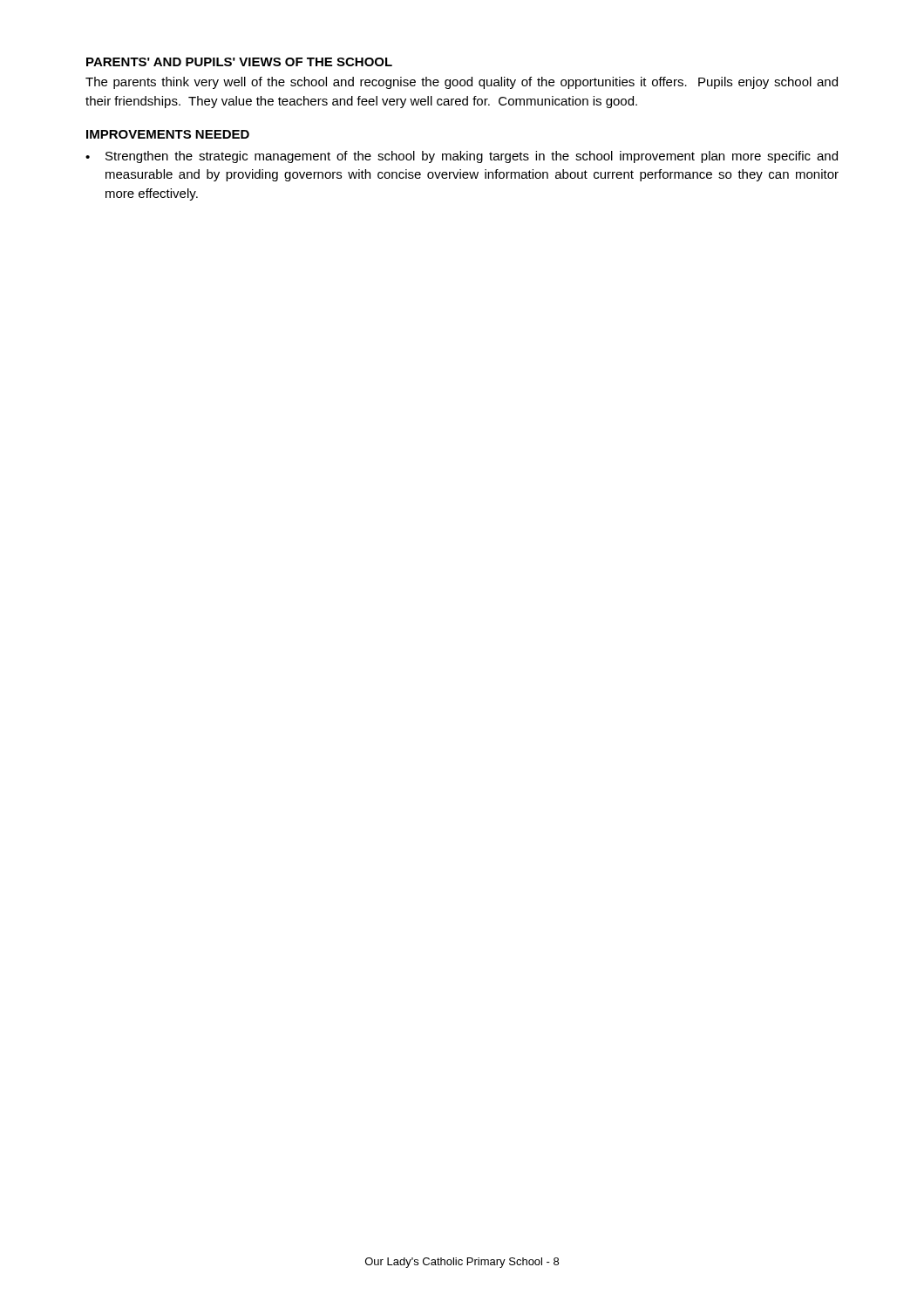Find the text block that says "The parents think very well of"
This screenshot has width=924, height=1308.
point(462,91)
